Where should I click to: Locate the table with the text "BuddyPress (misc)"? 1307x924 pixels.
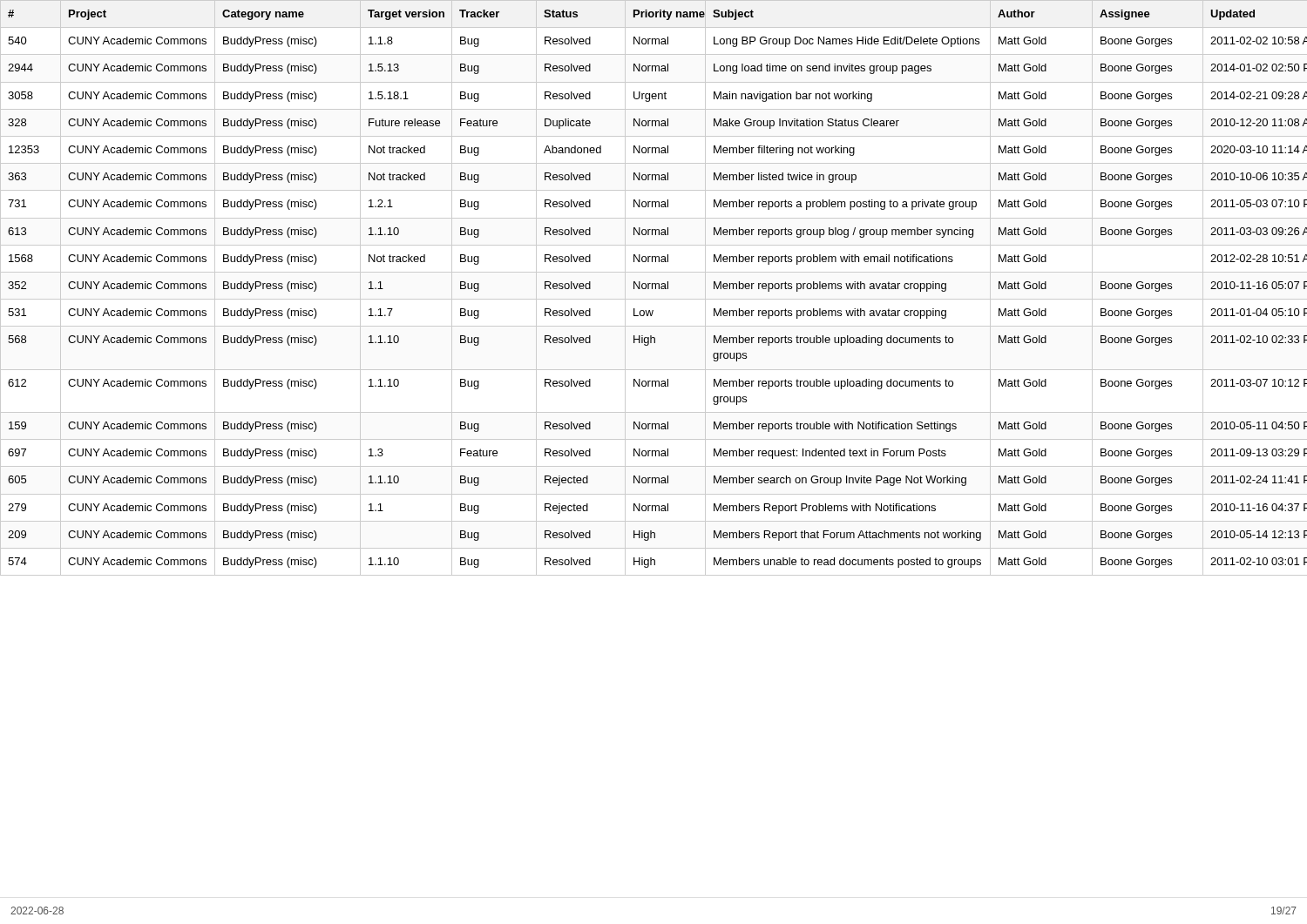click(654, 288)
